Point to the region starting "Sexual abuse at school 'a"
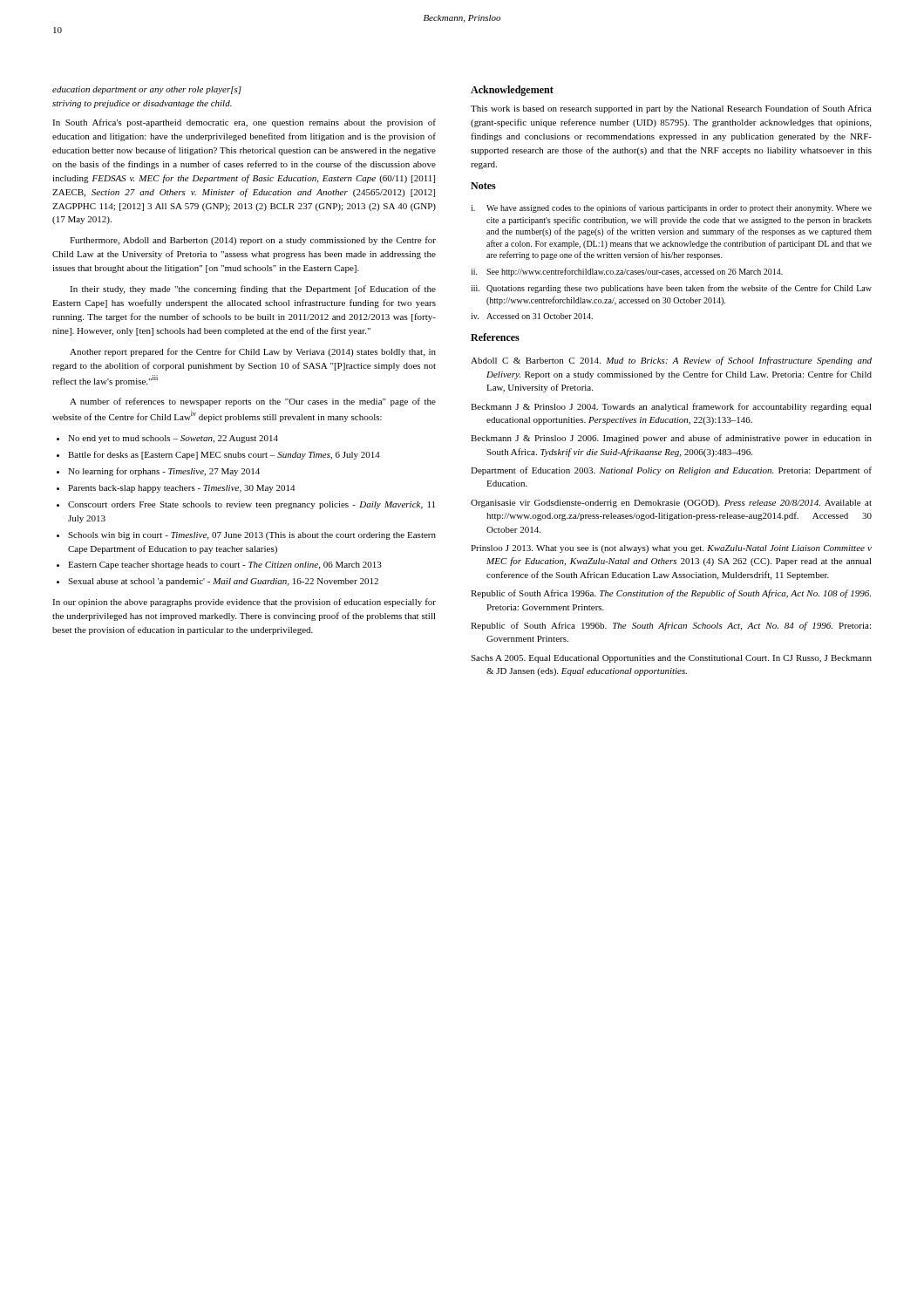 (x=223, y=581)
